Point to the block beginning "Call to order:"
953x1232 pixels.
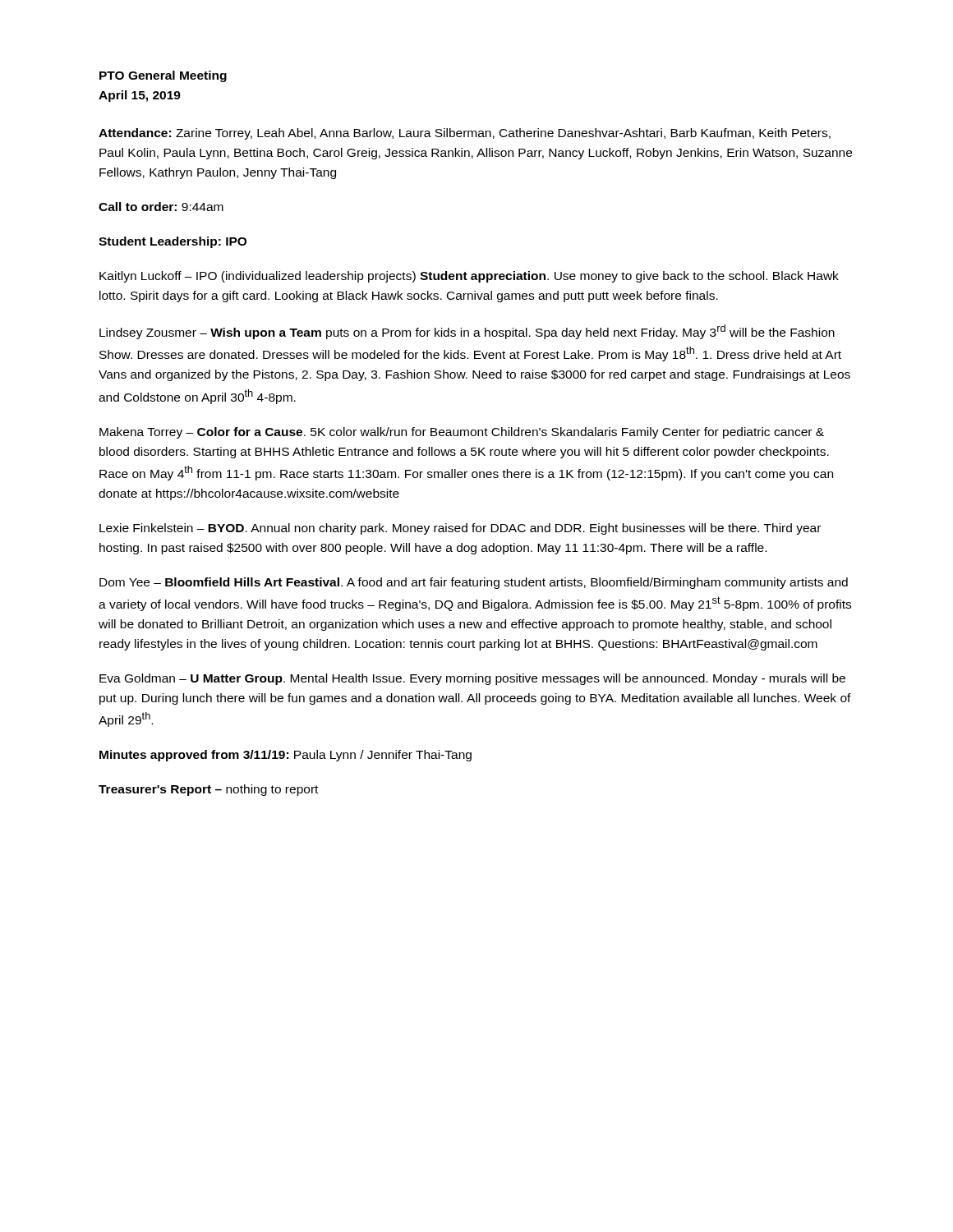coord(161,207)
